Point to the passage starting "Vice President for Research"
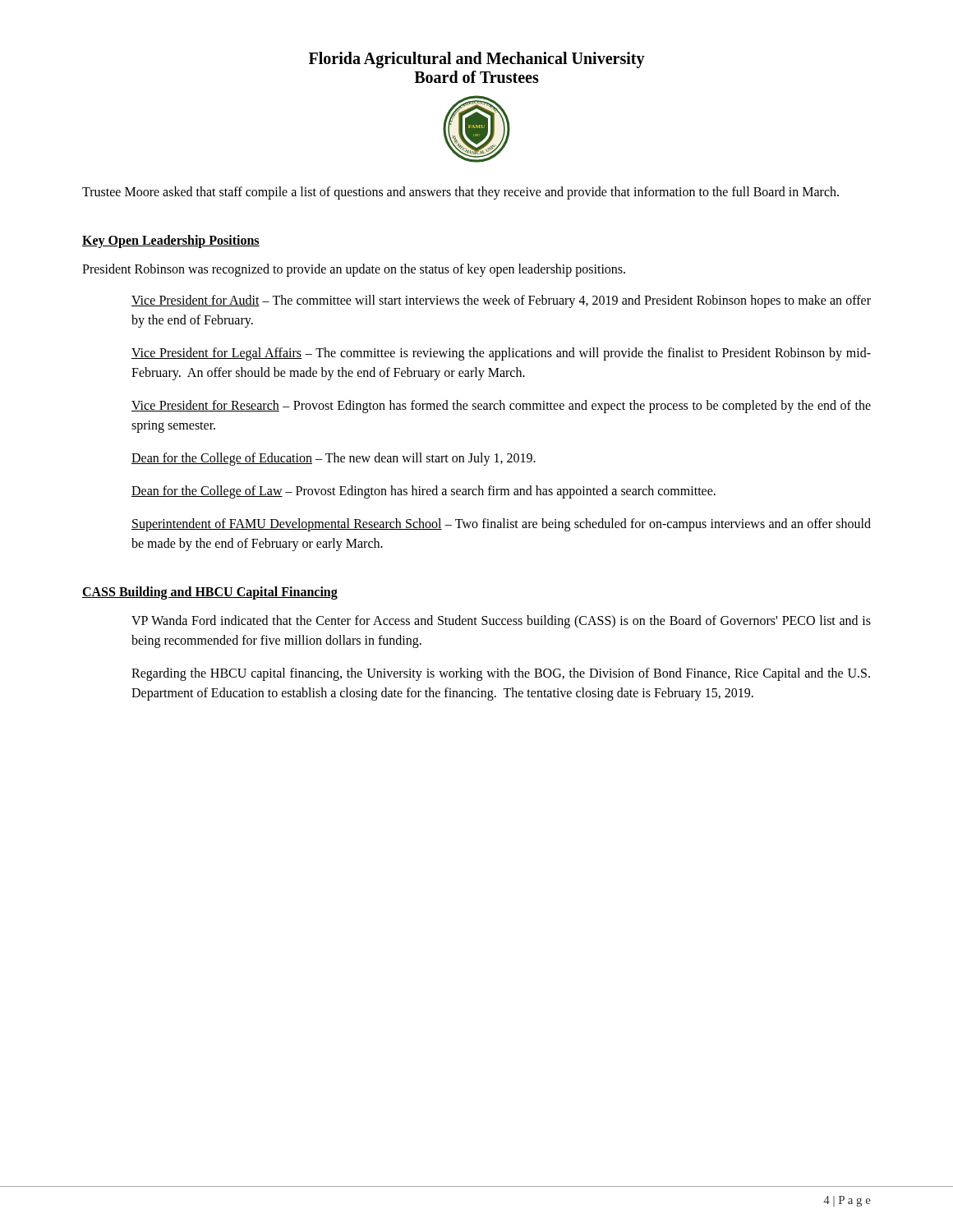The width and height of the screenshot is (953, 1232). click(x=501, y=416)
